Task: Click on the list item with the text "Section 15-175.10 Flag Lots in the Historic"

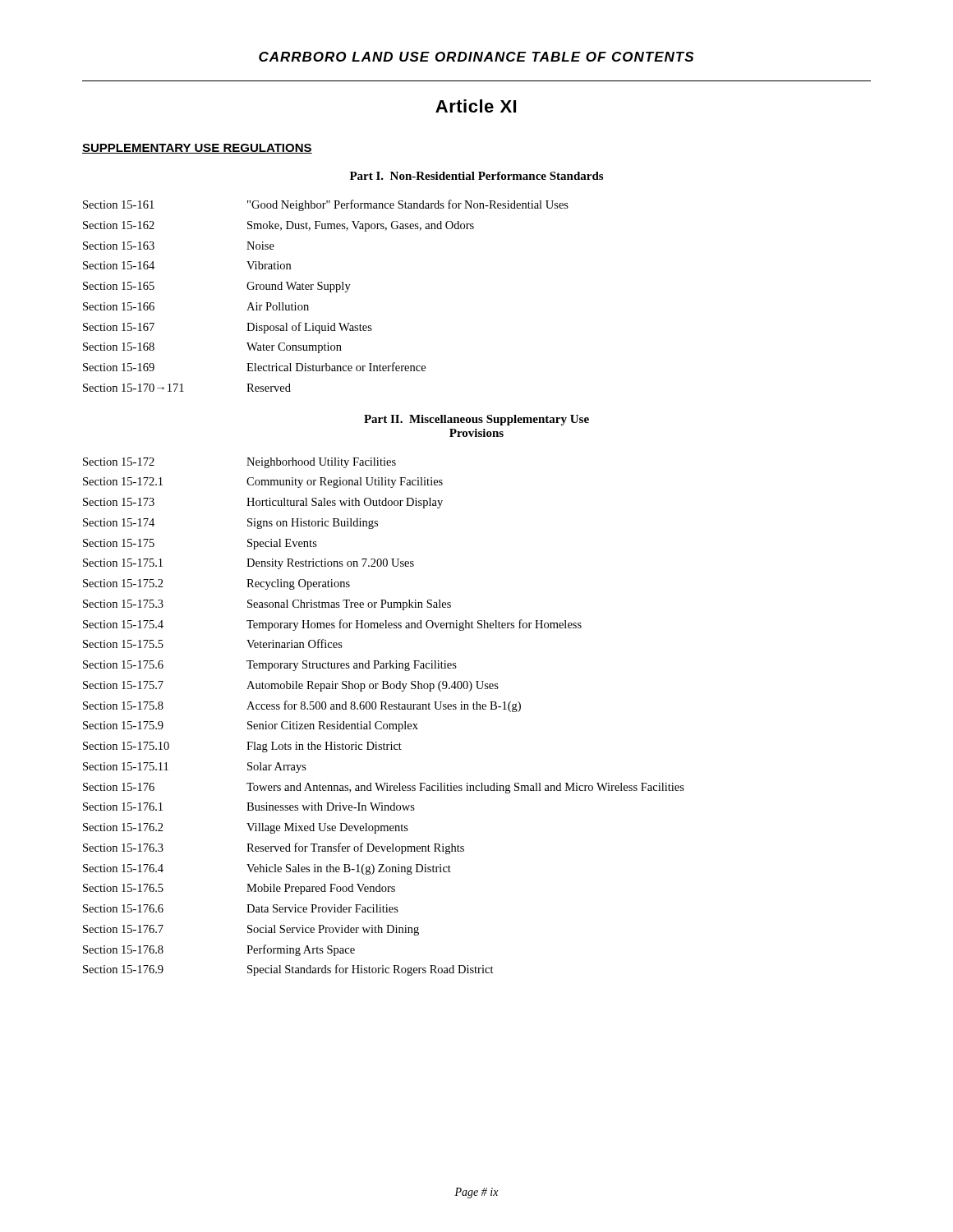Action: (124, 747)
